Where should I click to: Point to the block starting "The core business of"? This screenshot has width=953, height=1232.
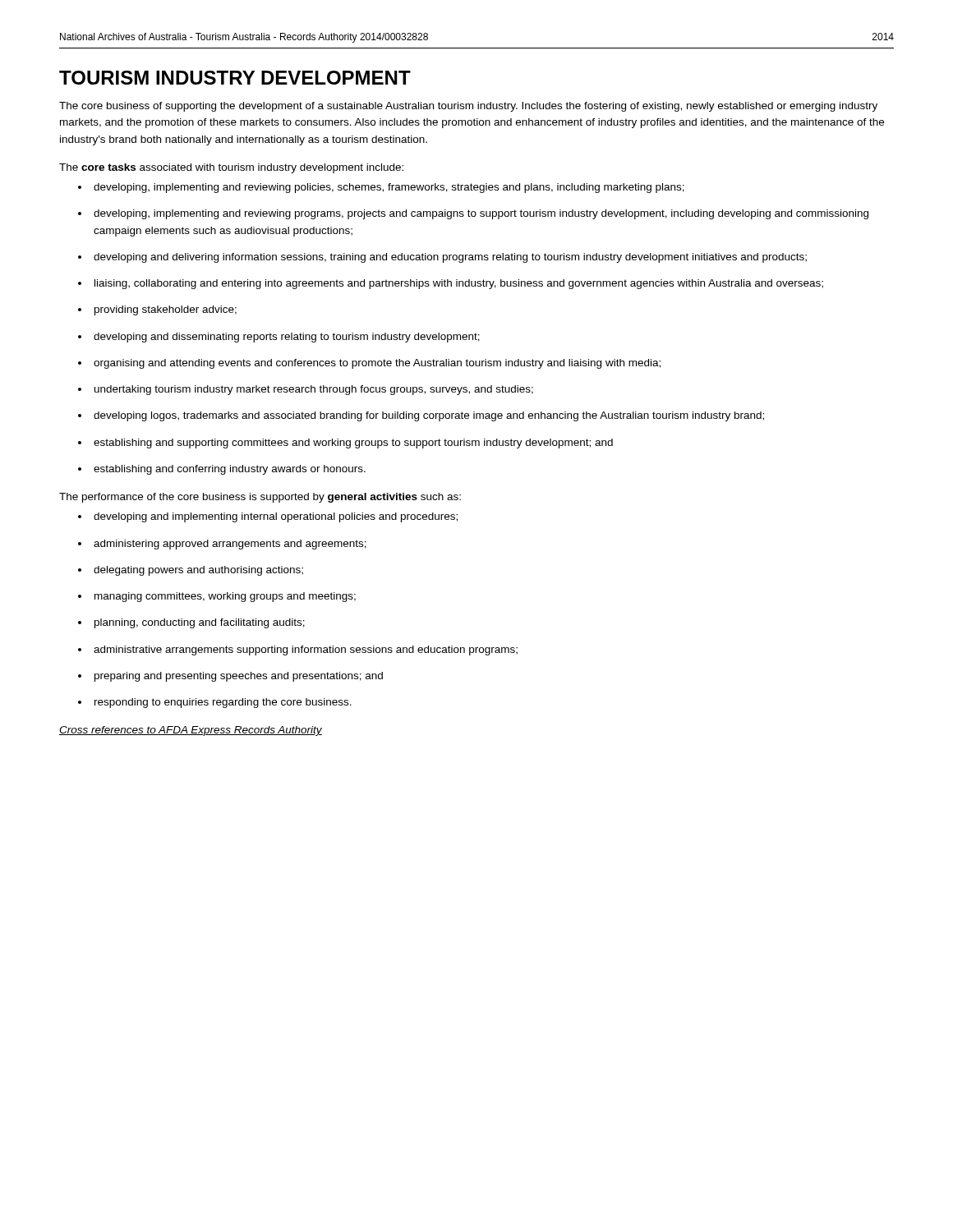tap(472, 122)
